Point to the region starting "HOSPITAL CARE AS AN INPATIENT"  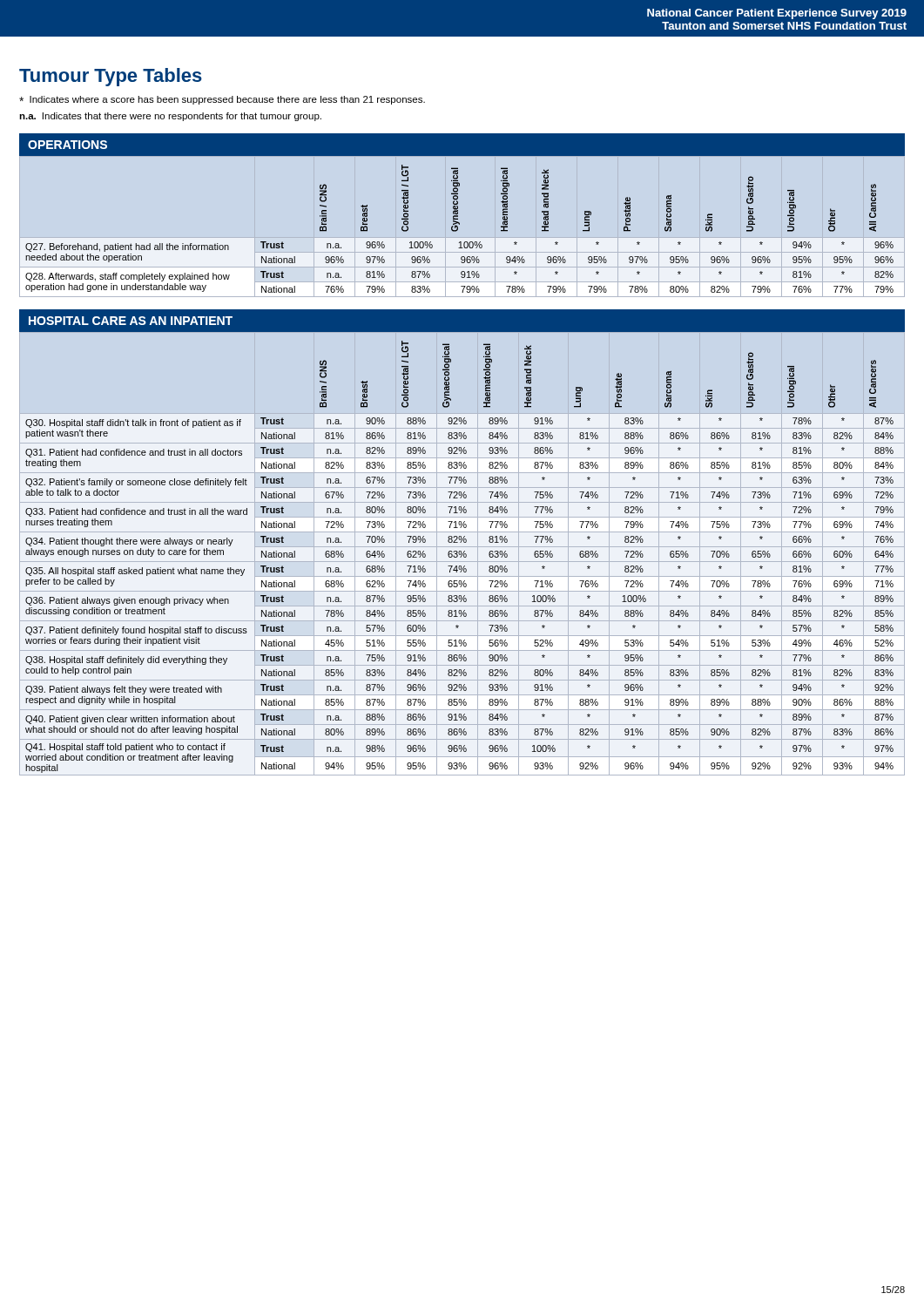pos(130,320)
